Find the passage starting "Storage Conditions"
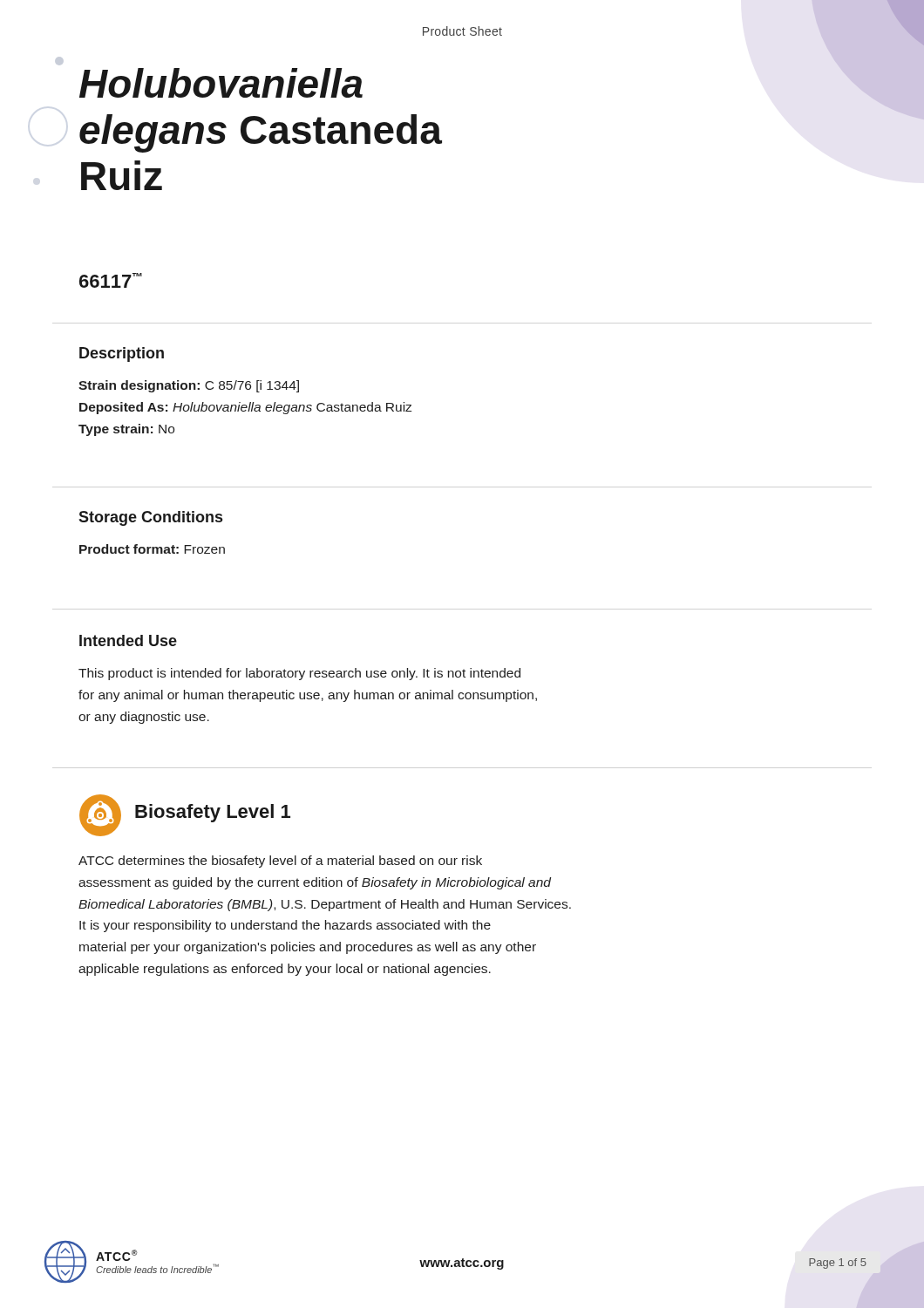 [x=150, y=518]
